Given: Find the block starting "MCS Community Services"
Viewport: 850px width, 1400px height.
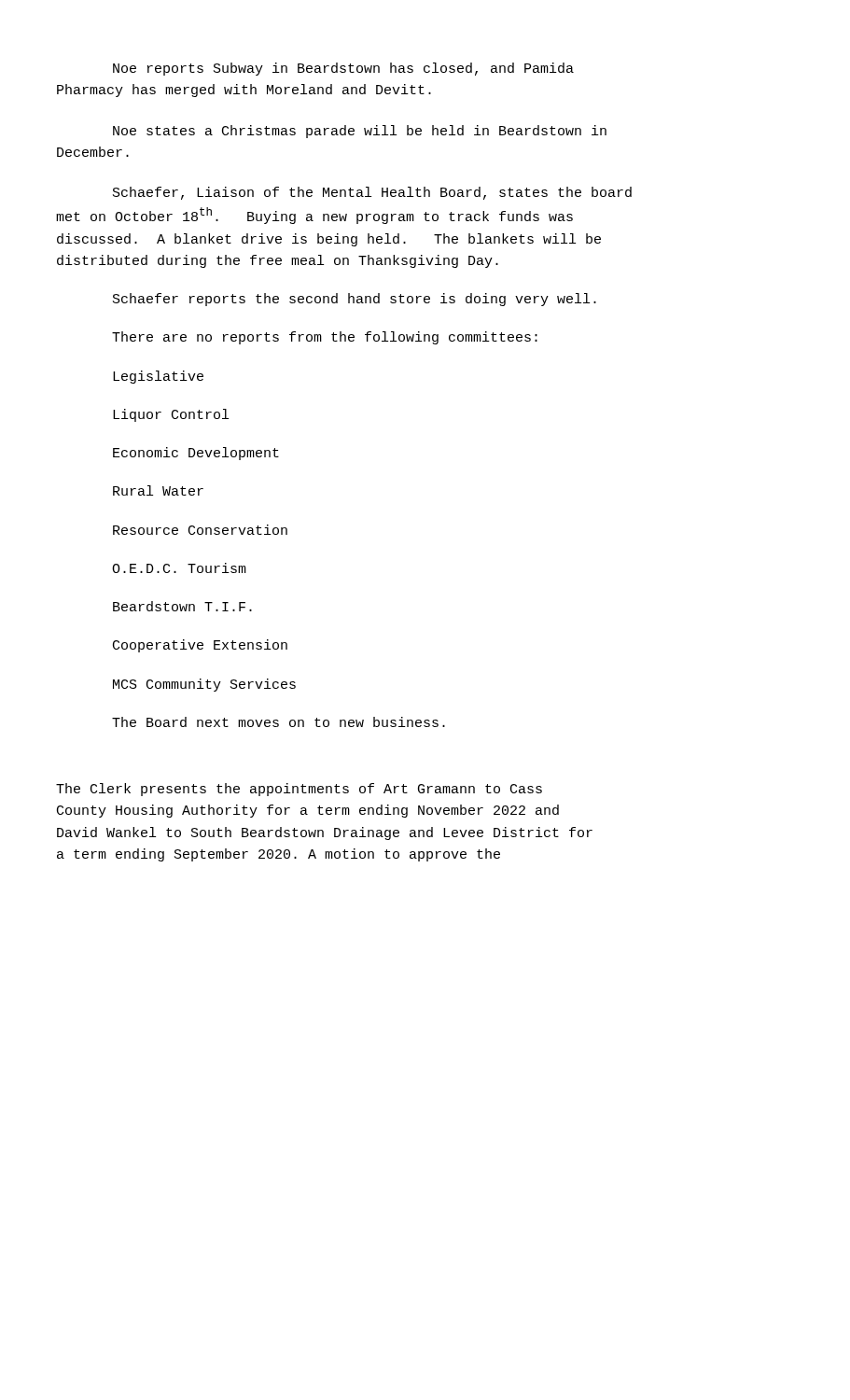Looking at the screenshot, I should [204, 685].
